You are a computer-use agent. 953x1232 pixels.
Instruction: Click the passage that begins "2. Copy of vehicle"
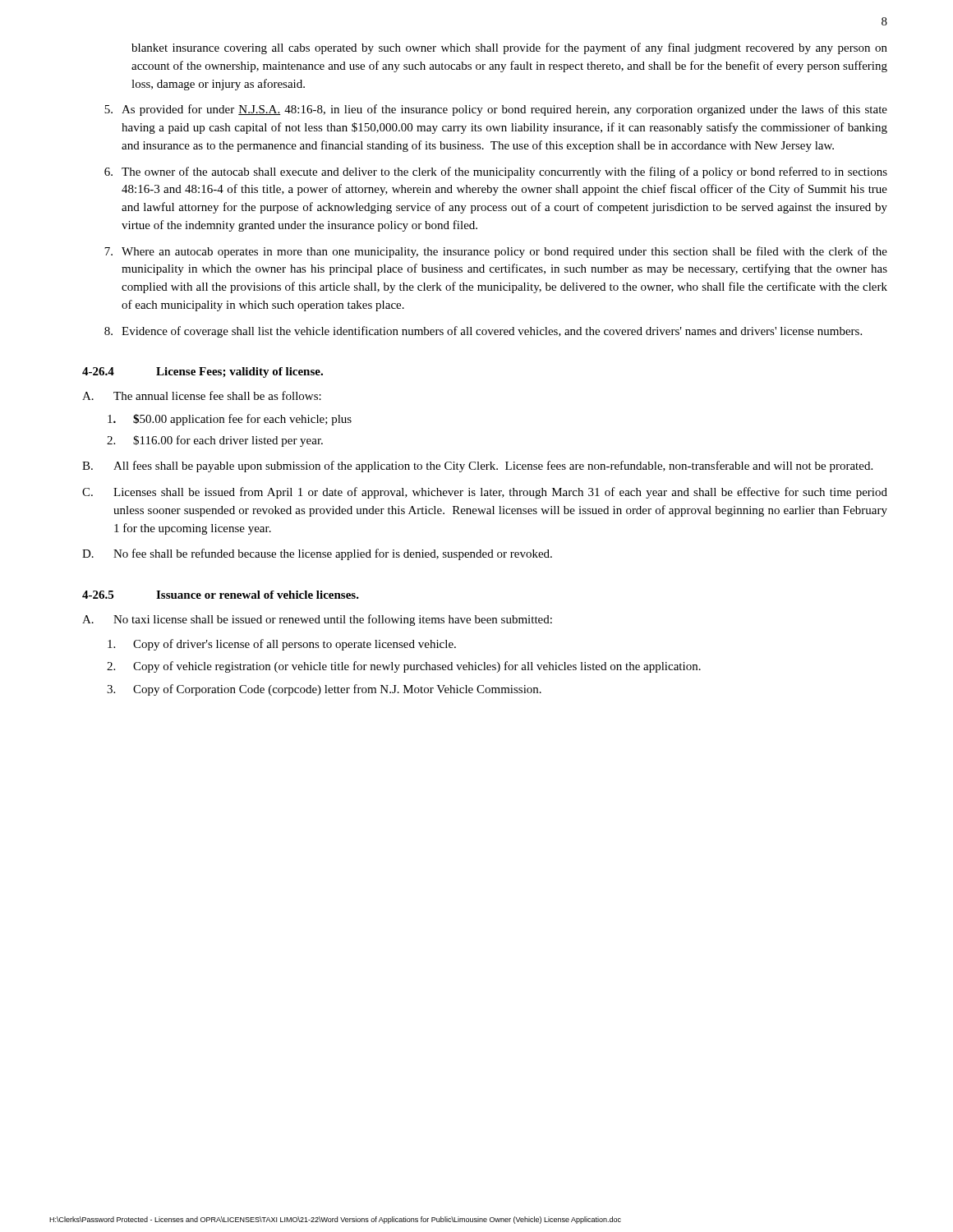point(497,667)
